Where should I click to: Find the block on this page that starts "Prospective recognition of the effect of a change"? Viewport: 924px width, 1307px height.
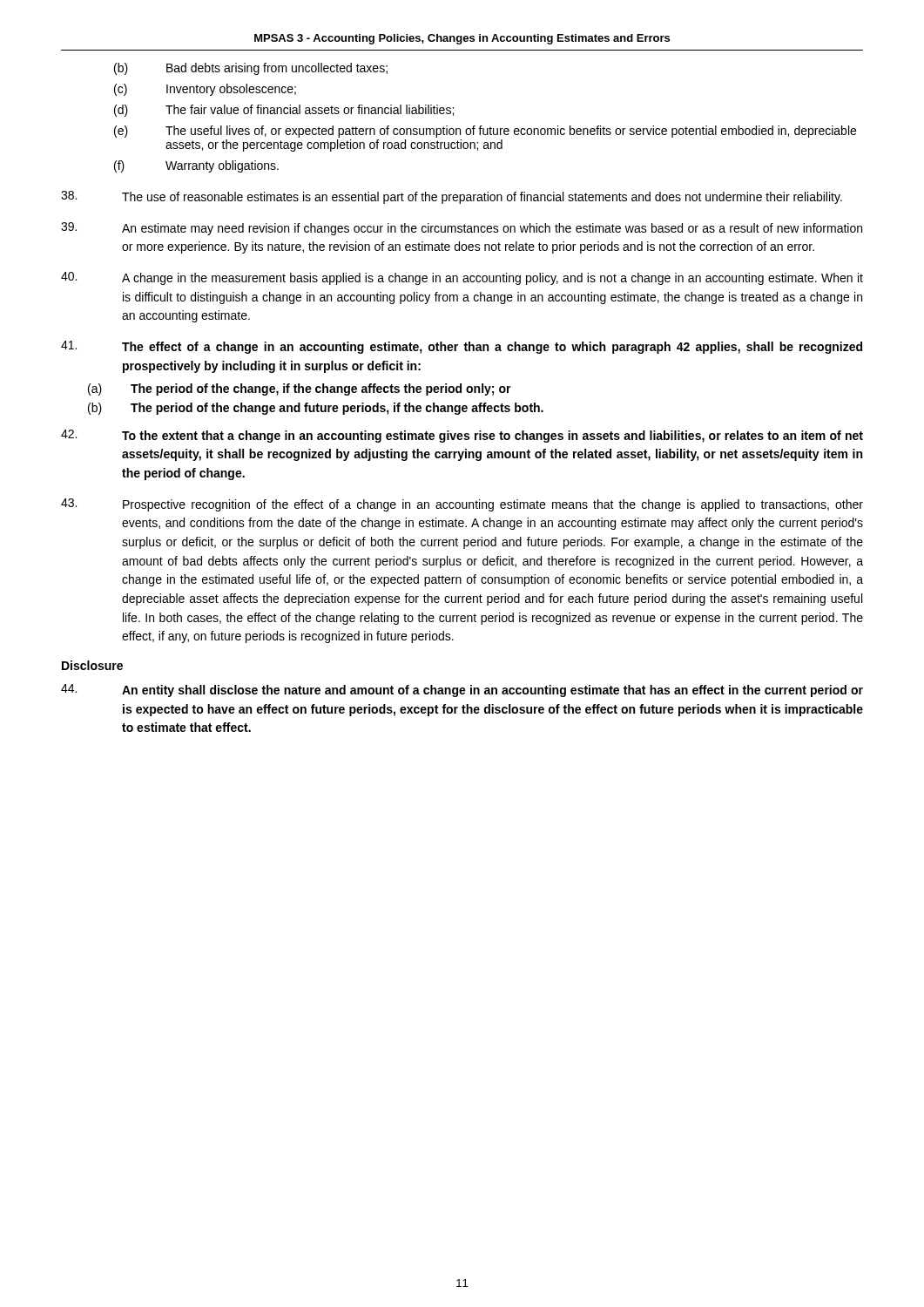click(462, 571)
